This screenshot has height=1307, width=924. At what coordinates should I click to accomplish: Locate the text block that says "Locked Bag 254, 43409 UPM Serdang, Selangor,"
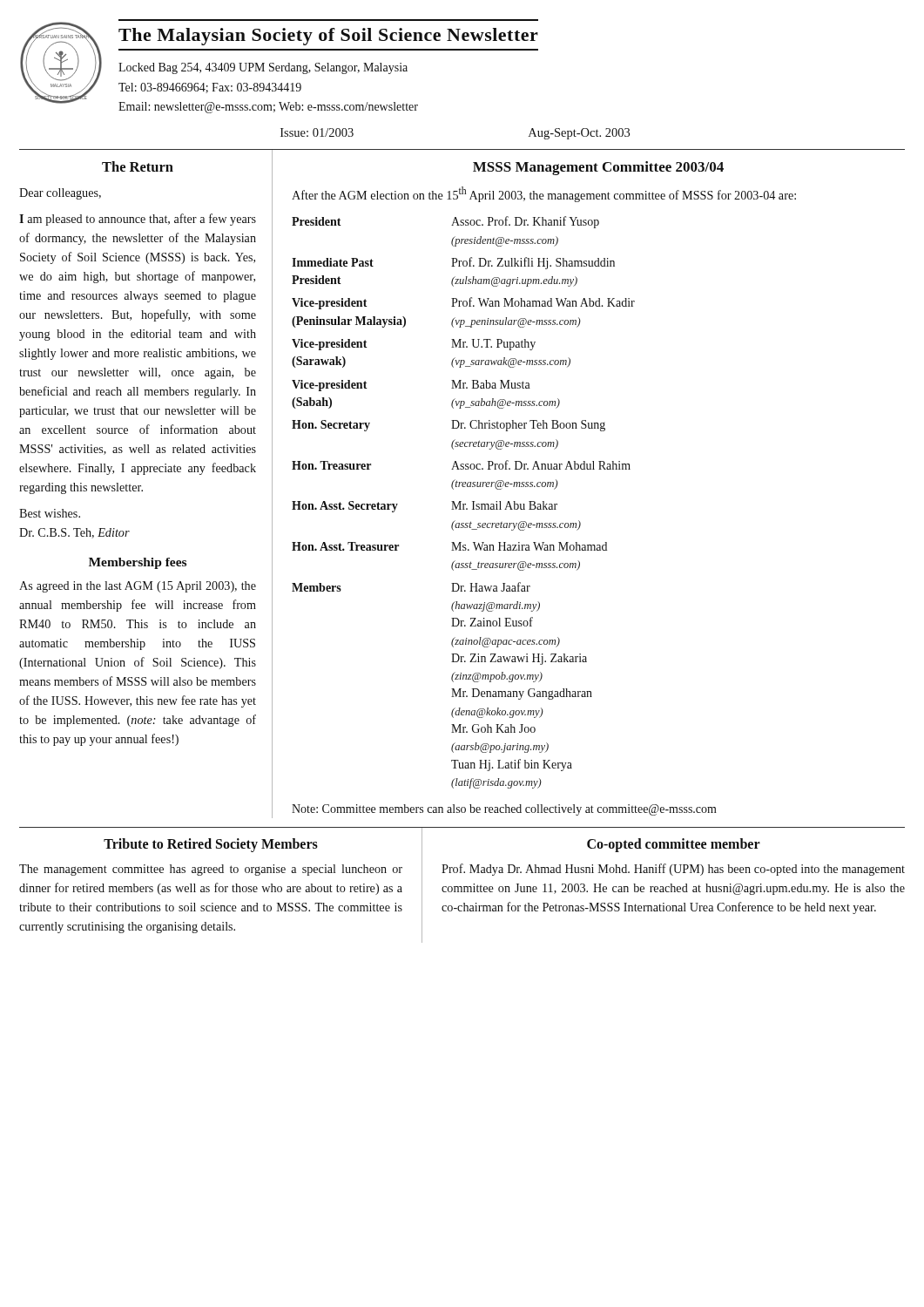(268, 87)
